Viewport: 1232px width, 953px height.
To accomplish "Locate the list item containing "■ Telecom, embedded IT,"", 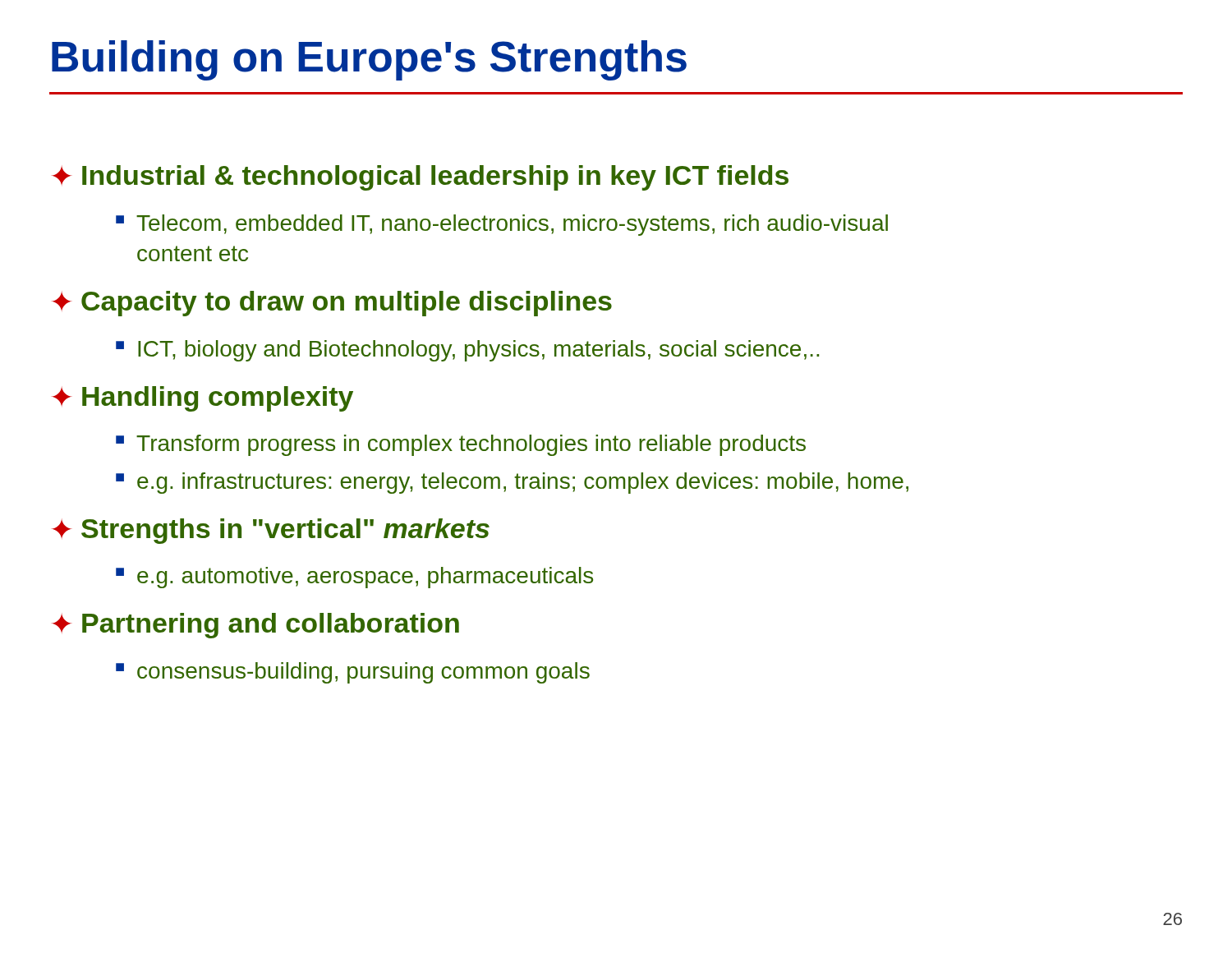I will pyautogui.click(x=649, y=239).
